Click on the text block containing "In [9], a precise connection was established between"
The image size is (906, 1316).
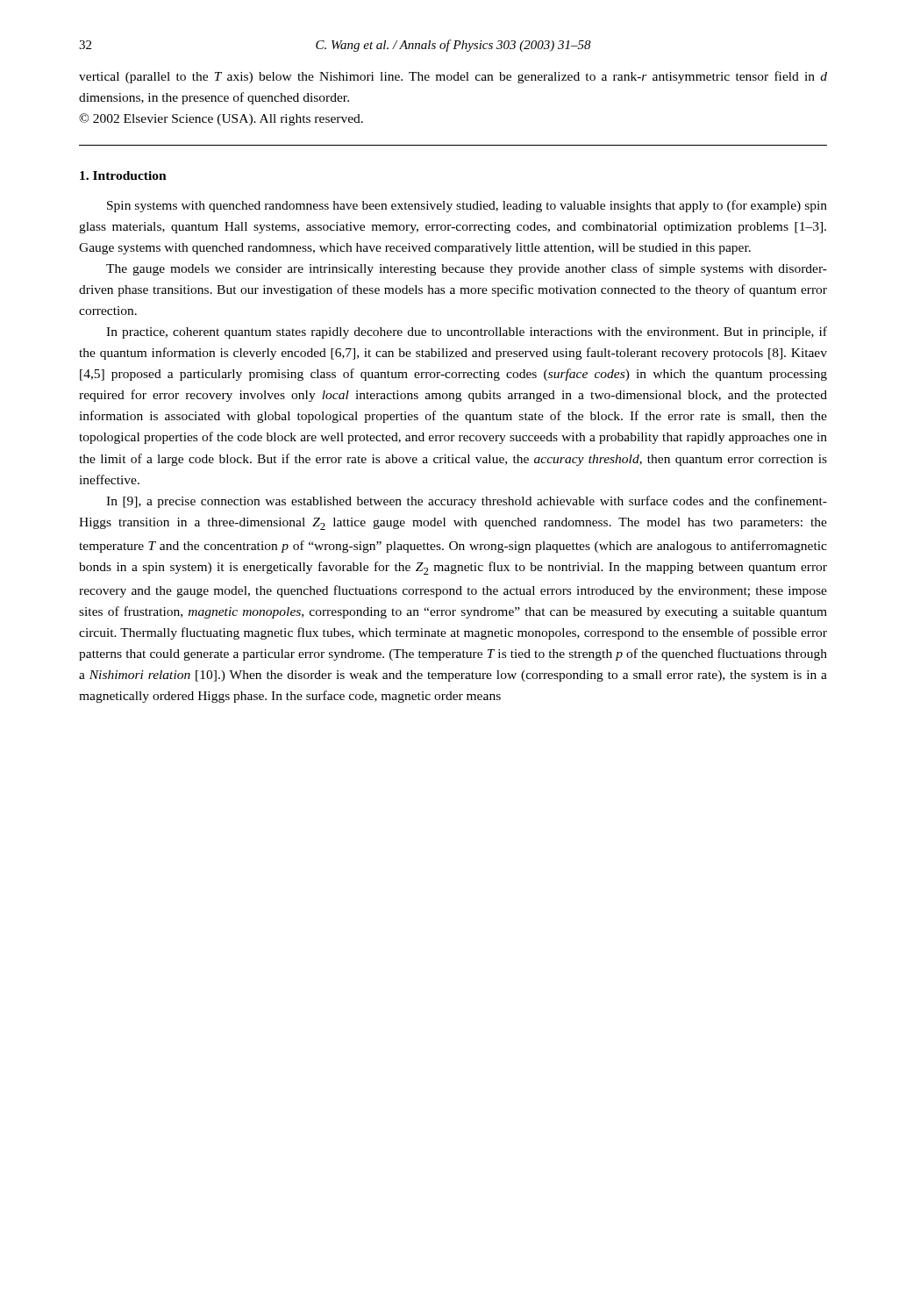pos(453,598)
